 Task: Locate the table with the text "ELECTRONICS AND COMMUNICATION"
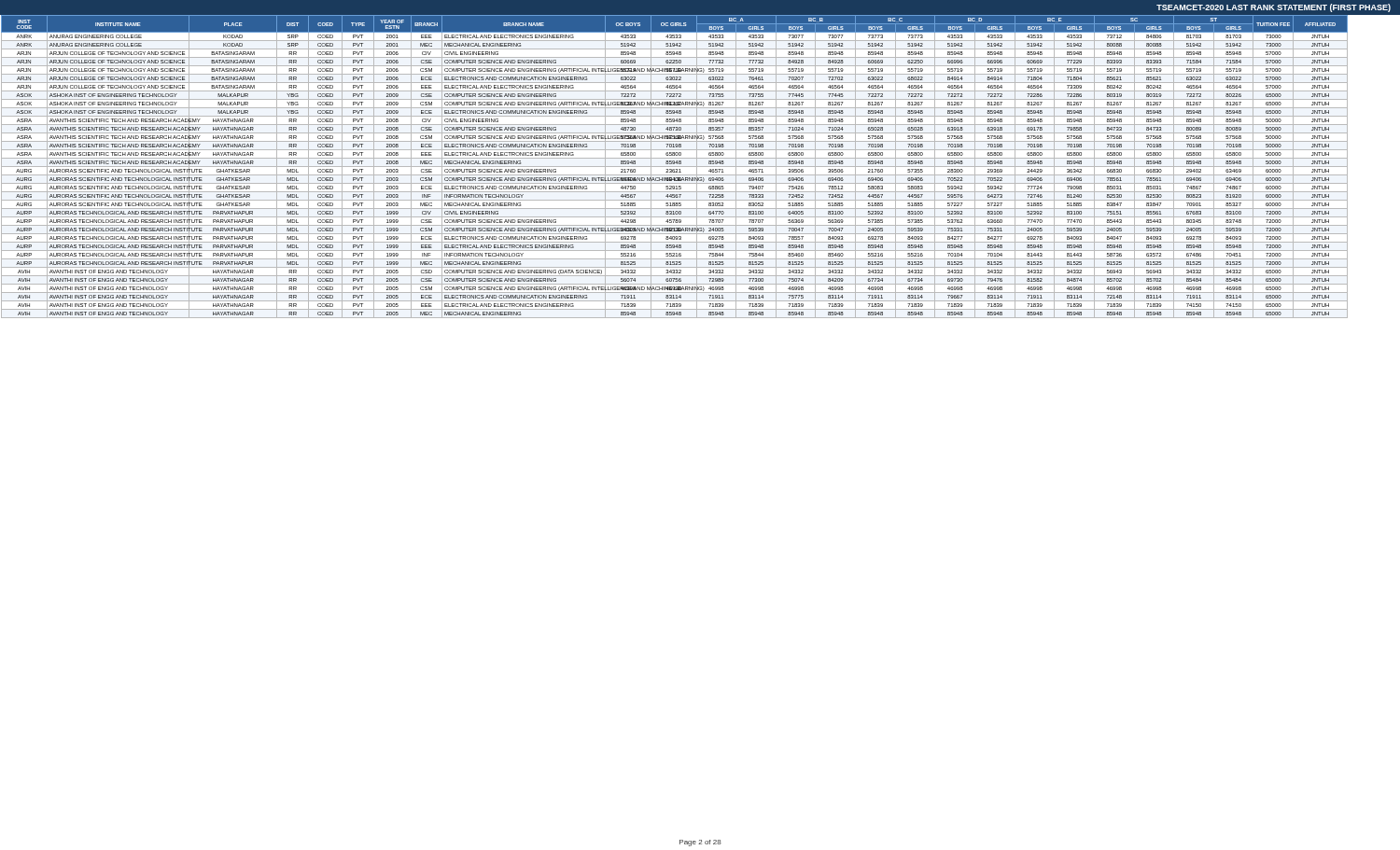click(x=700, y=167)
